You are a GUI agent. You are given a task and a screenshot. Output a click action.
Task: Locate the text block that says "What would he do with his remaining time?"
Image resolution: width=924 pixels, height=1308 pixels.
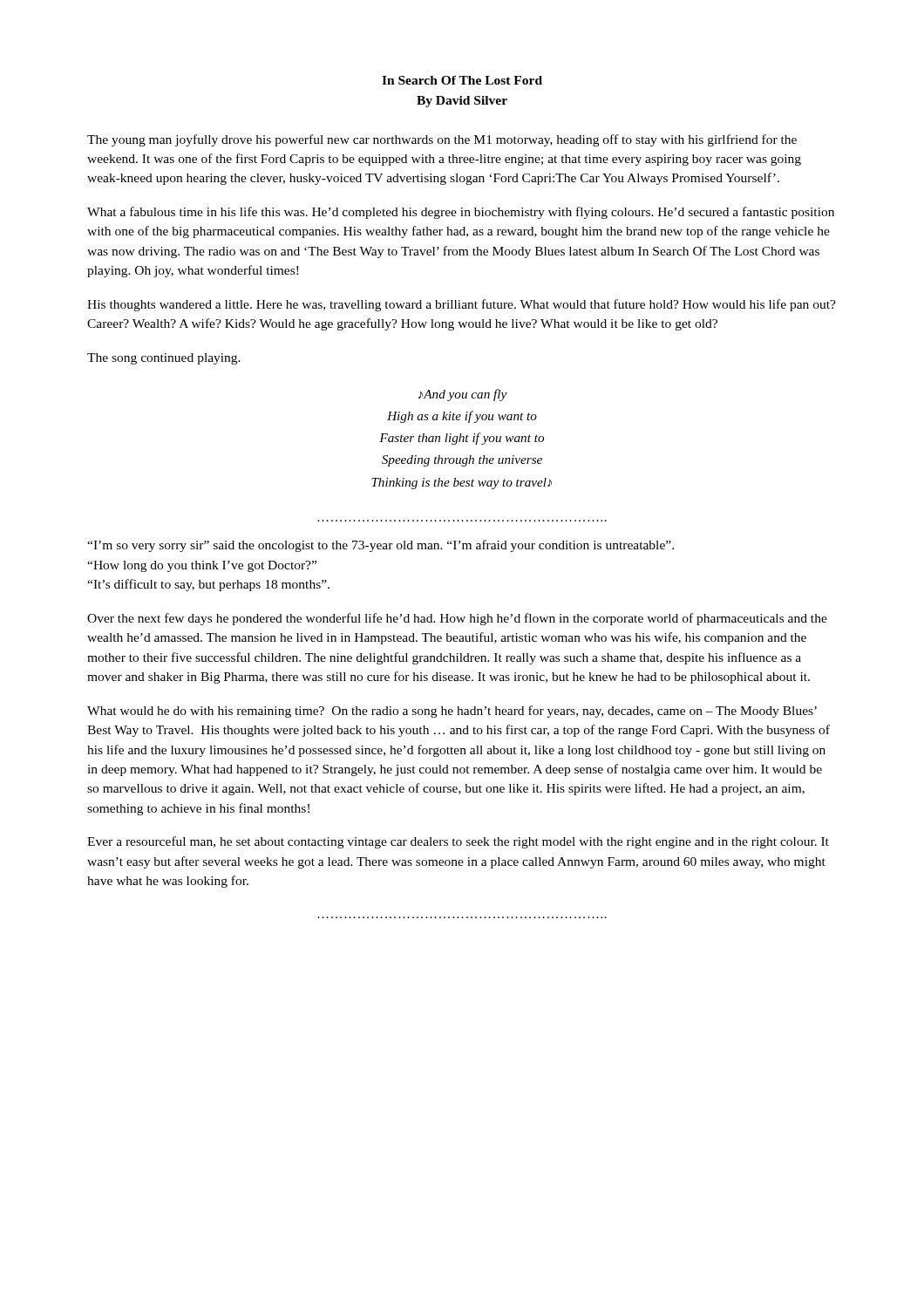click(x=458, y=759)
